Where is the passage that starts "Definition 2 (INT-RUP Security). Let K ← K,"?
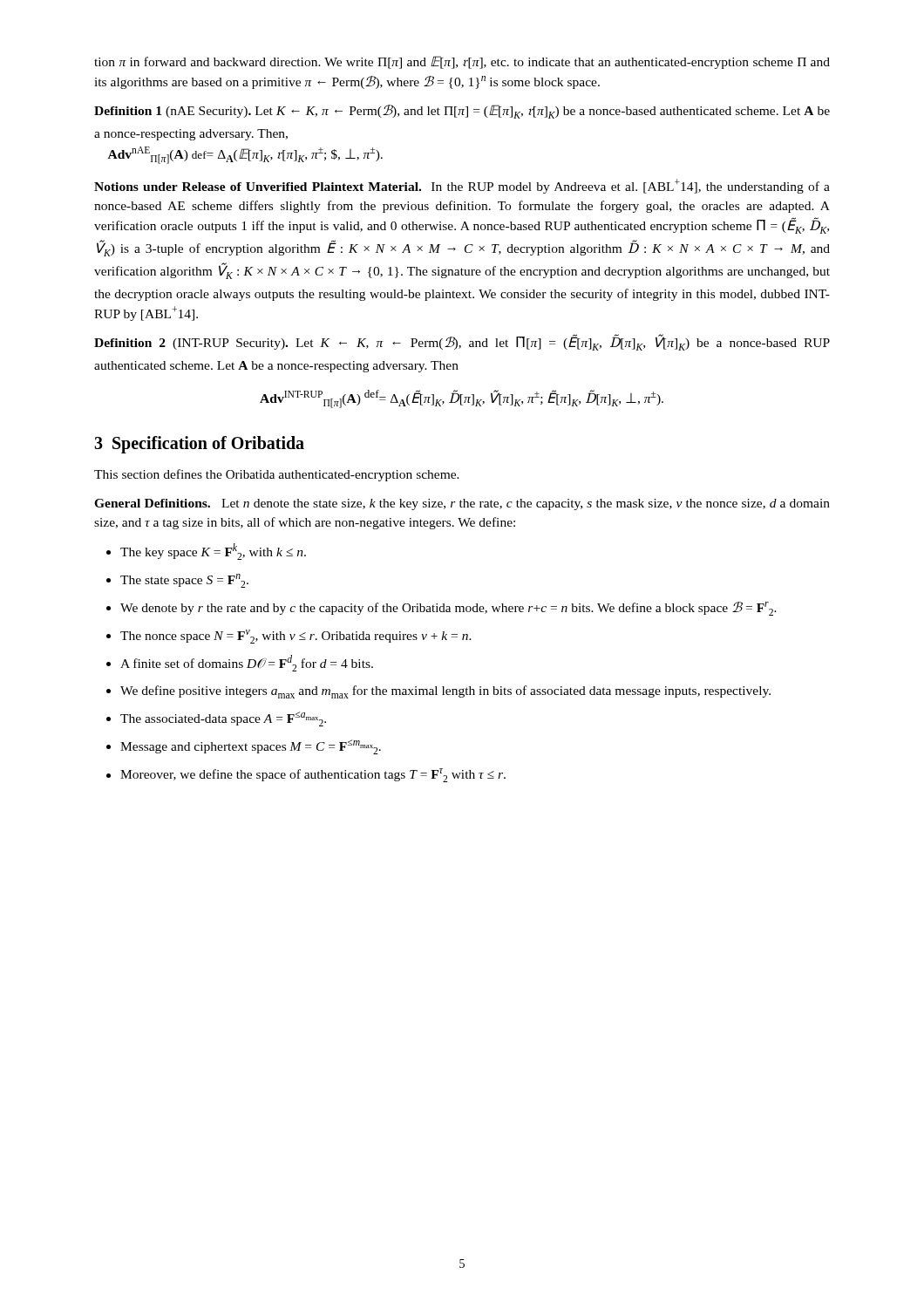This screenshot has width=924, height=1308. 462,354
